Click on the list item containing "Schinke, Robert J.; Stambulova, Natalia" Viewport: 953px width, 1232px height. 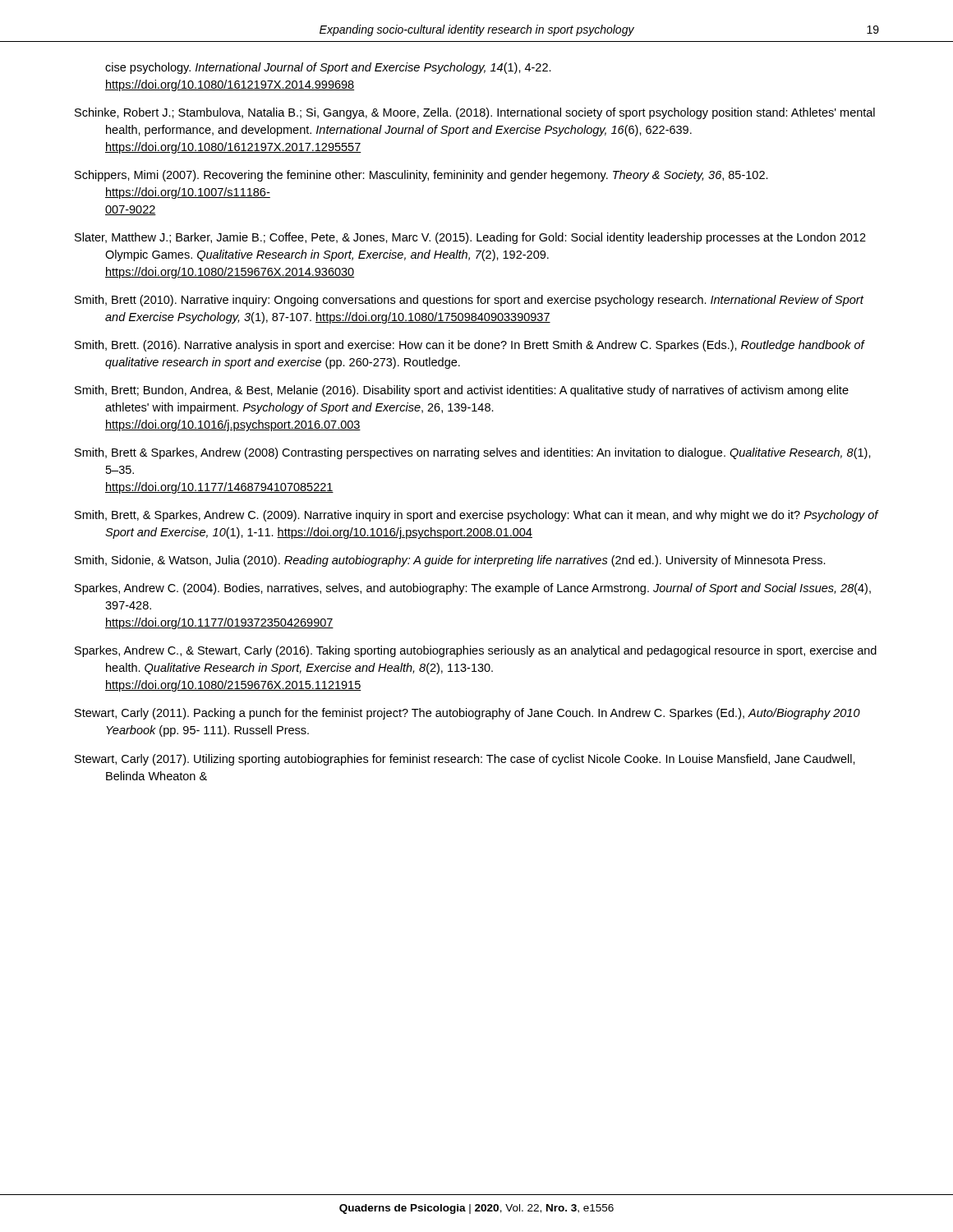point(476,130)
